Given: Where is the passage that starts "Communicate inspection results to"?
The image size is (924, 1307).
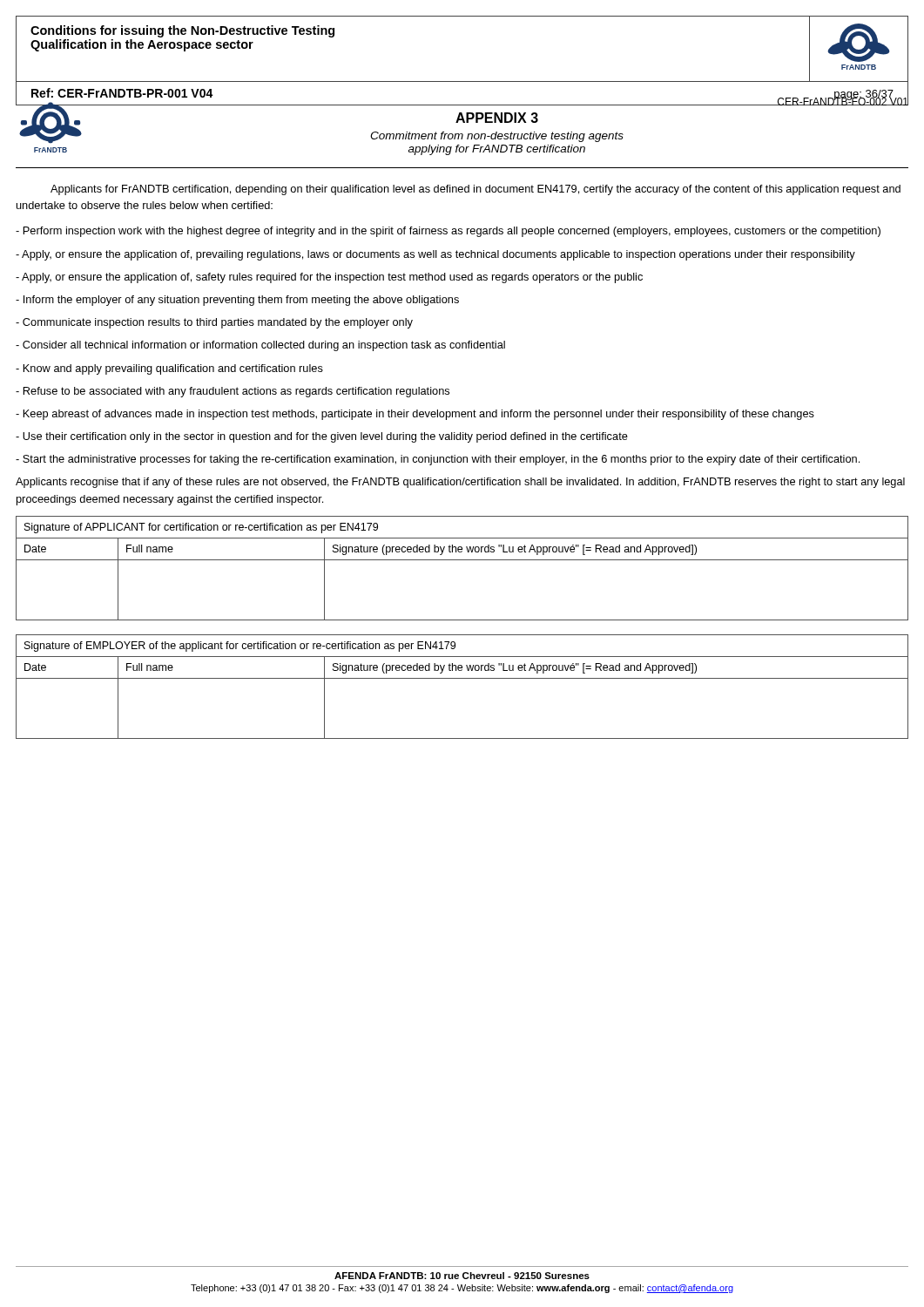Looking at the screenshot, I should pyautogui.click(x=214, y=322).
